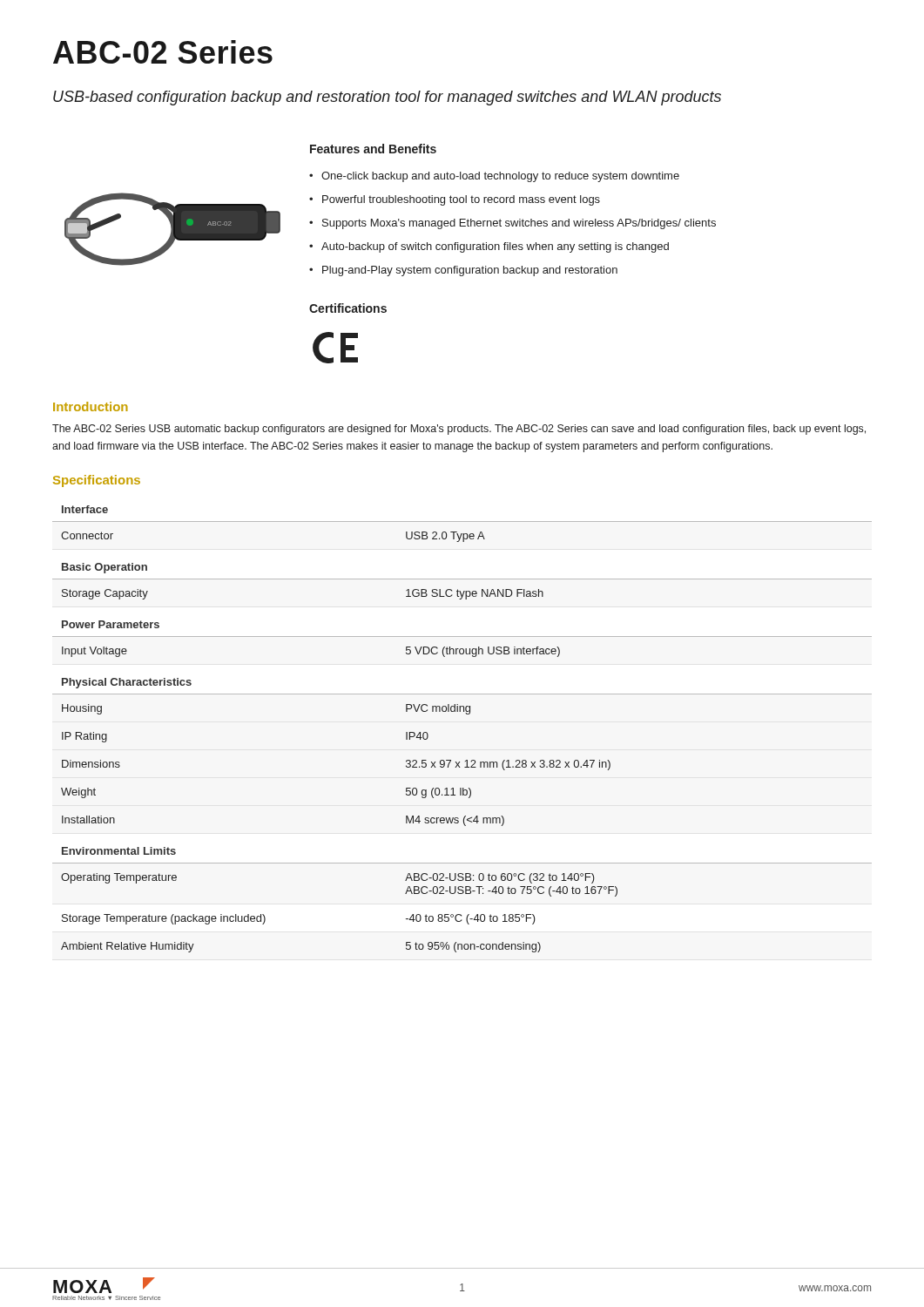Select the list item containing "•Plug-and-Play system configuration"

(463, 270)
